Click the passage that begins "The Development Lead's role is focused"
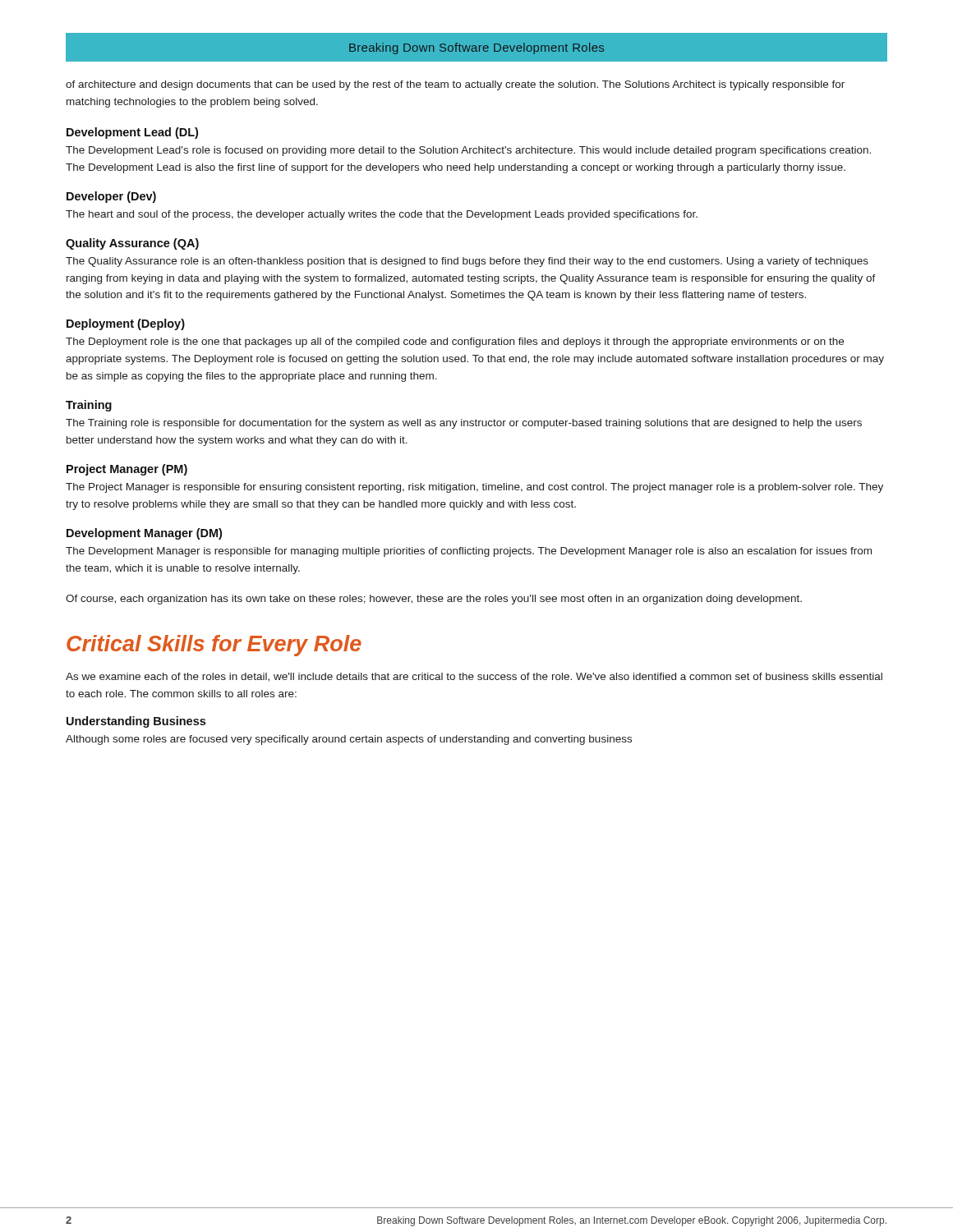This screenshot has width=953, height=1232. point(469,158)
